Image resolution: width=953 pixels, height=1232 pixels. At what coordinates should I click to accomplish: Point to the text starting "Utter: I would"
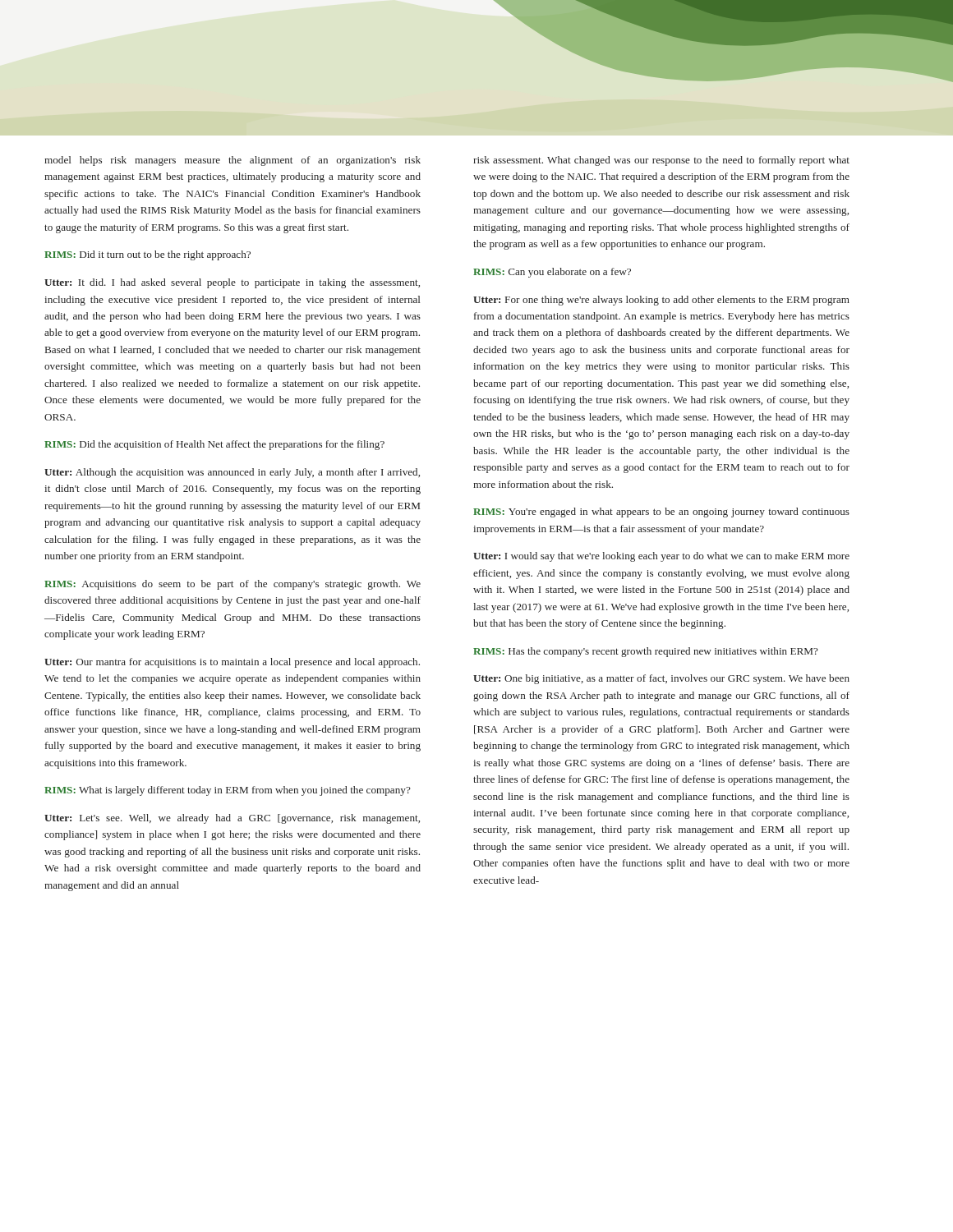(661, 590)
